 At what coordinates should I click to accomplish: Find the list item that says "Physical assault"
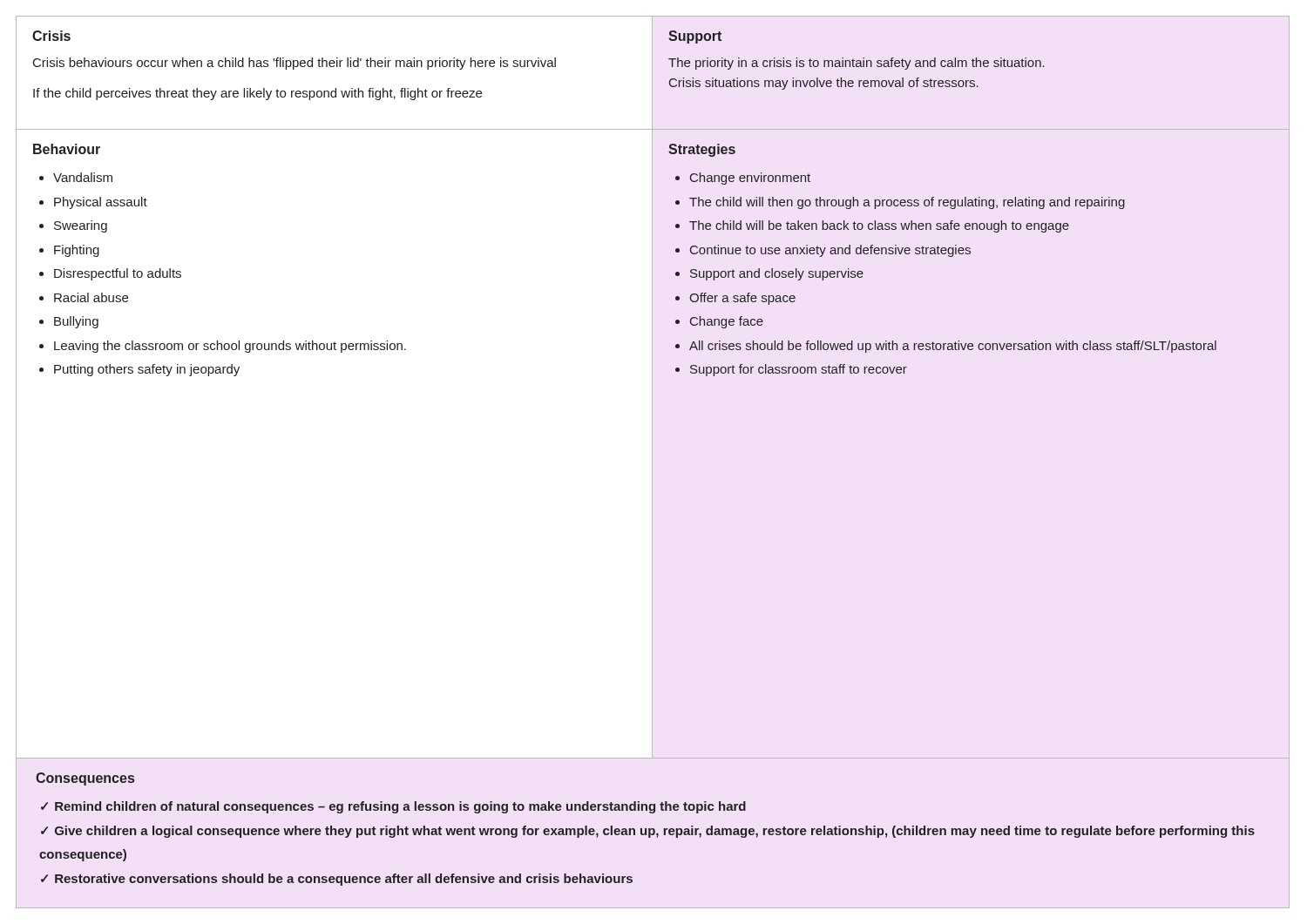pyautogui.click(x=100, y=201)
